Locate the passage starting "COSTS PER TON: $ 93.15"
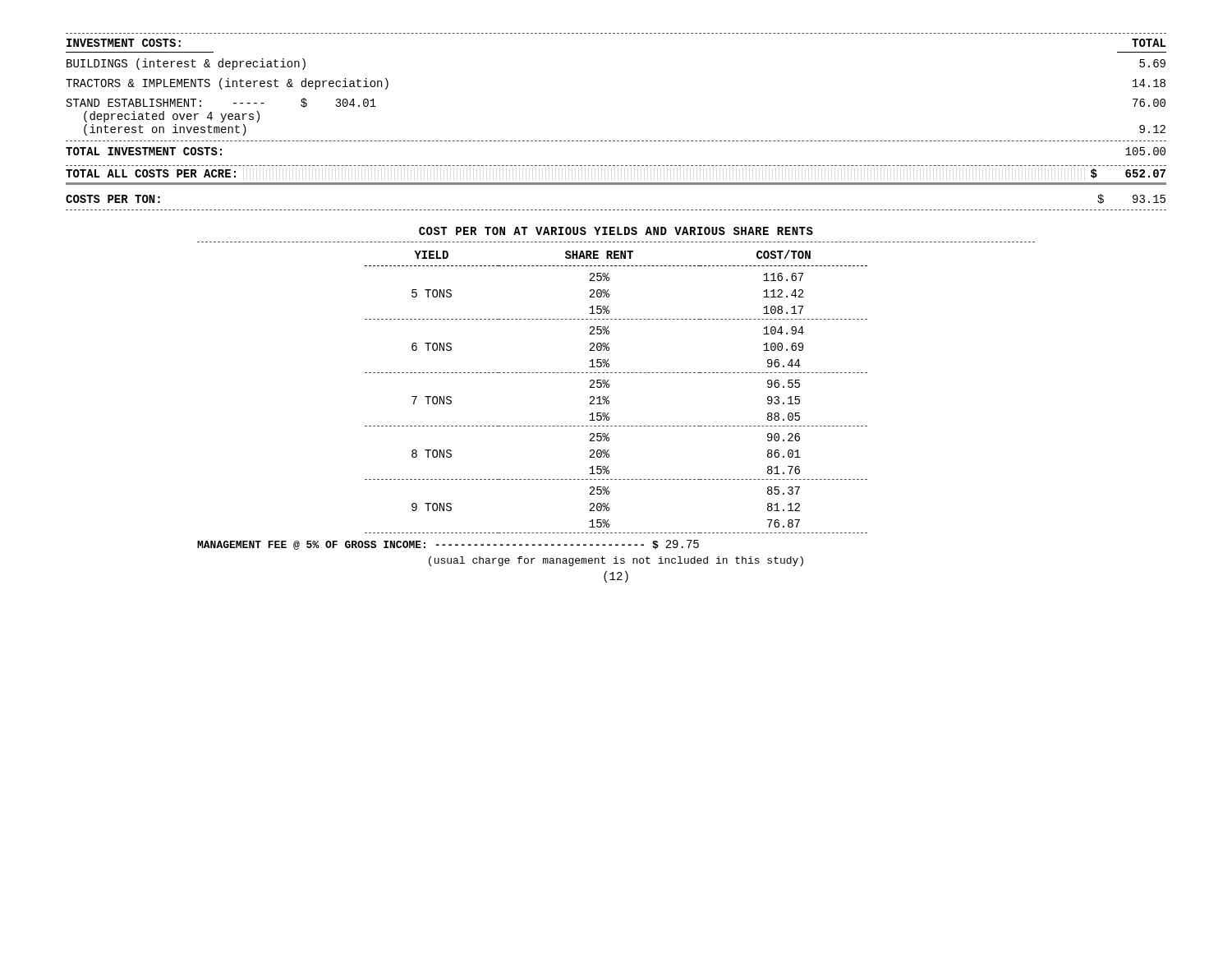Image resolution: width=1232 pixels, height=954 pixels. (616, 200)
